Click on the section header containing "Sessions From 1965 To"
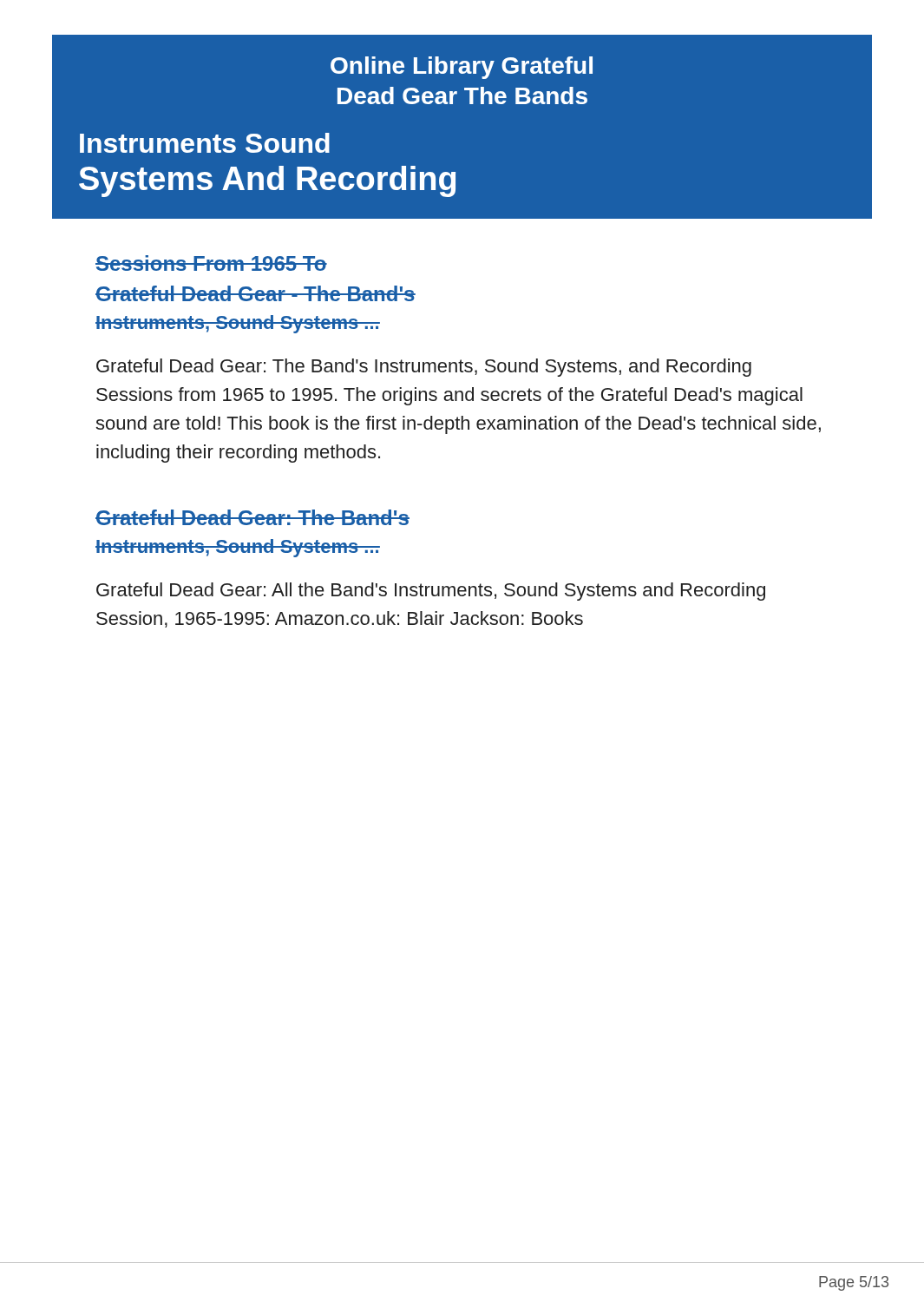The image size is (924, 1302). [x=211, y=263]
